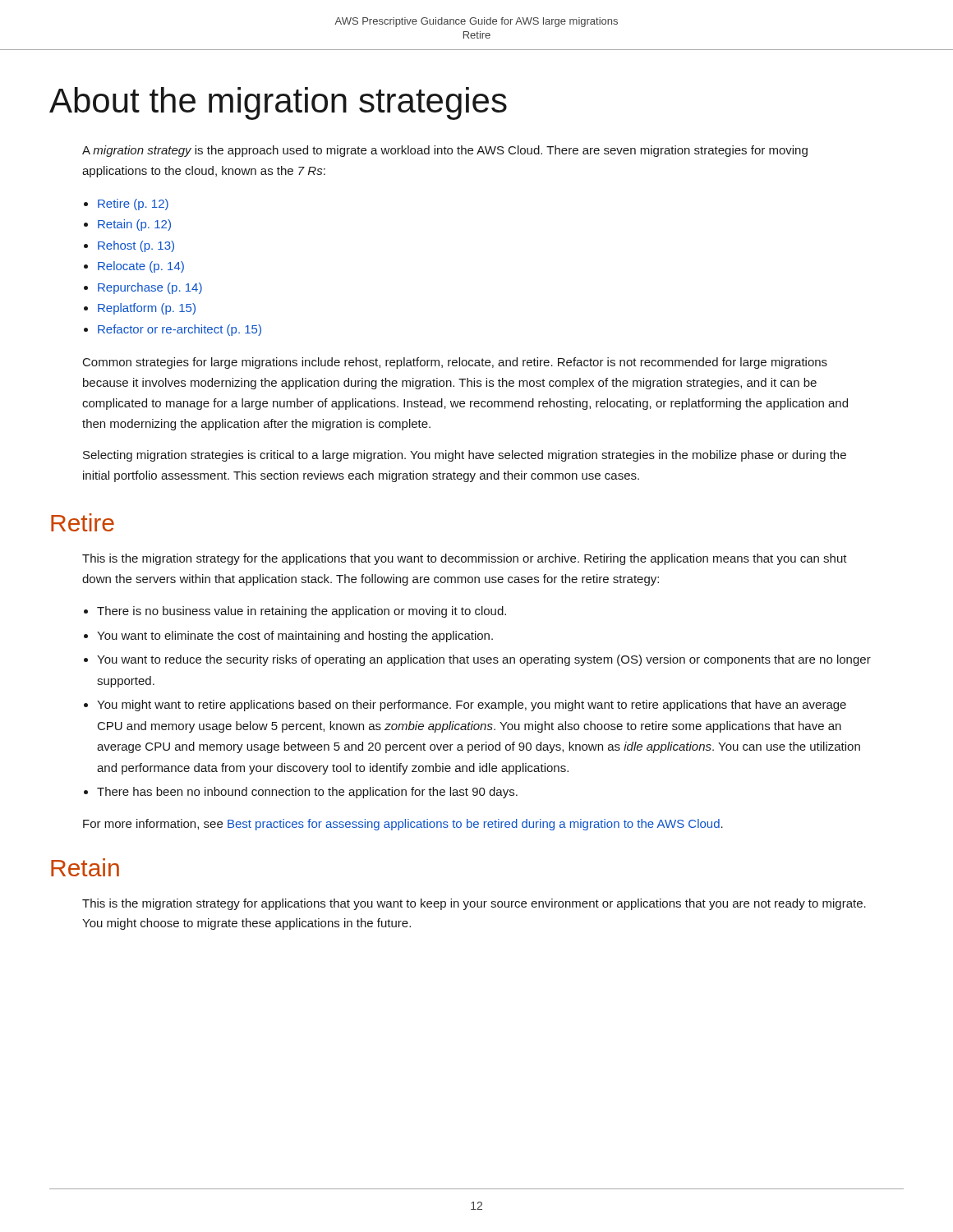953x1232 pixels.
Task: Point to "Replatform (p. 15)"
Action: (147, 308)
